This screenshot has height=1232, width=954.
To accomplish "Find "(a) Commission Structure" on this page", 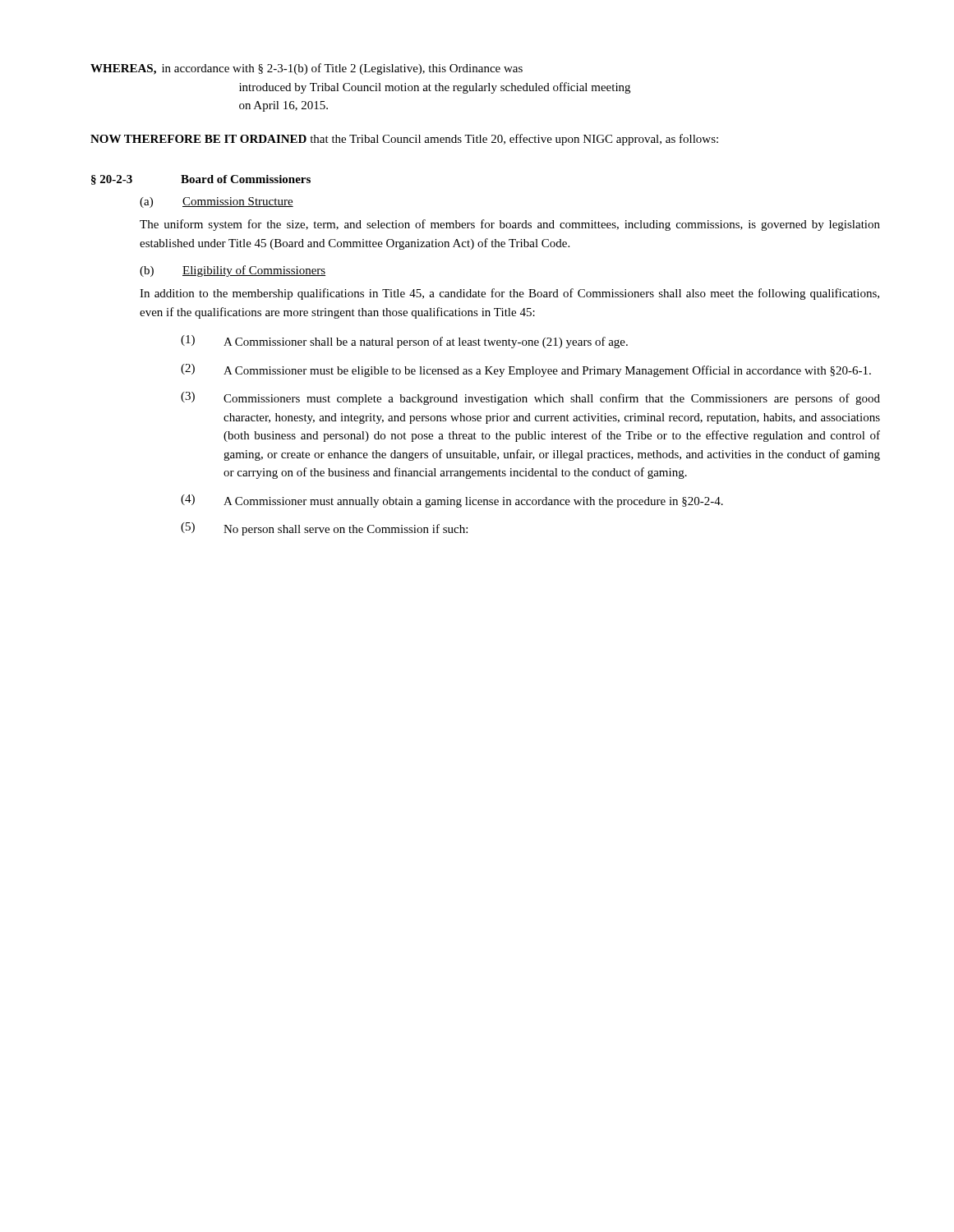I will coord(216,202).
